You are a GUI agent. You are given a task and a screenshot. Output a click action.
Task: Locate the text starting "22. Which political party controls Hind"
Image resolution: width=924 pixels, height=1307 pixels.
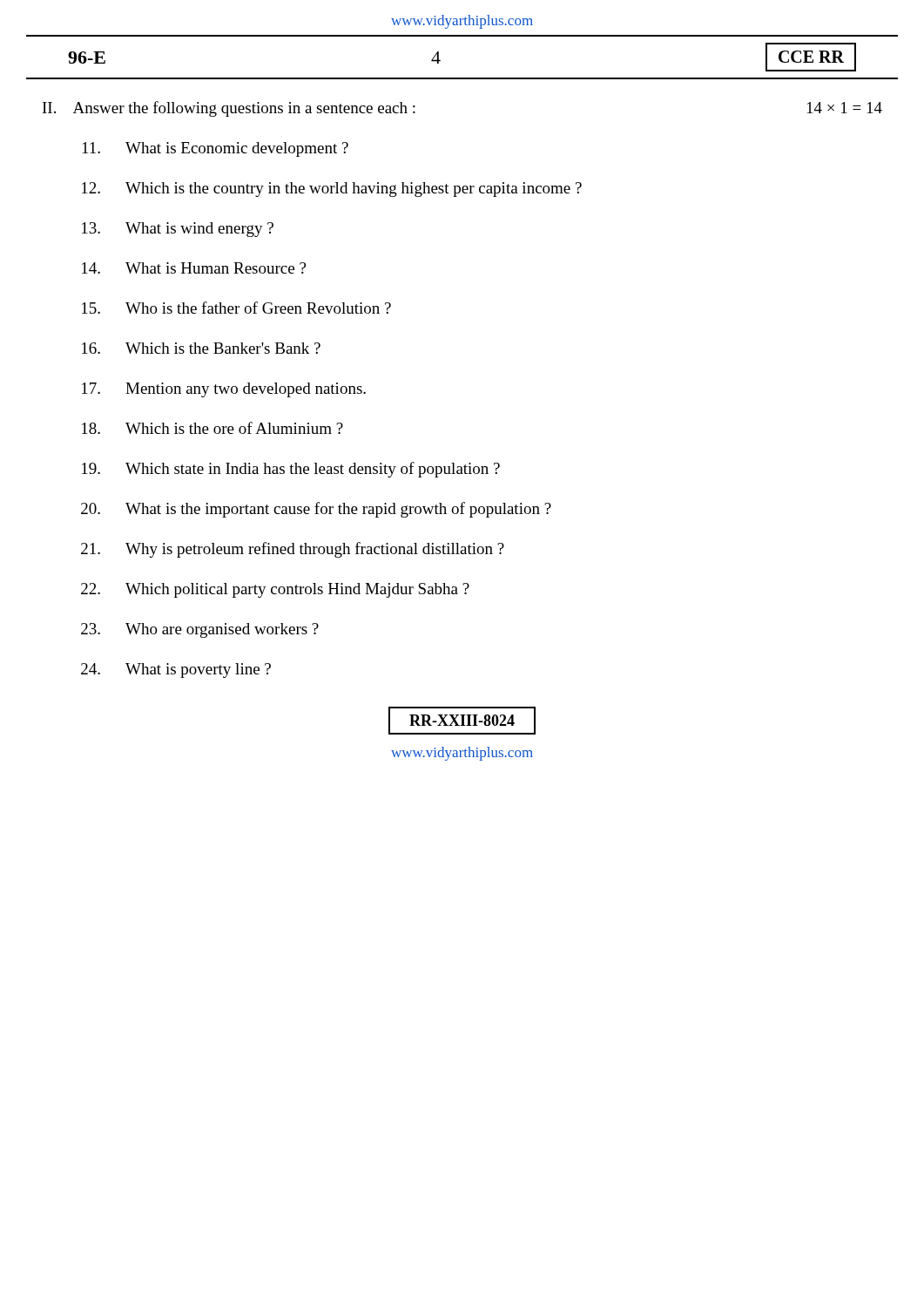coord(476,589)
